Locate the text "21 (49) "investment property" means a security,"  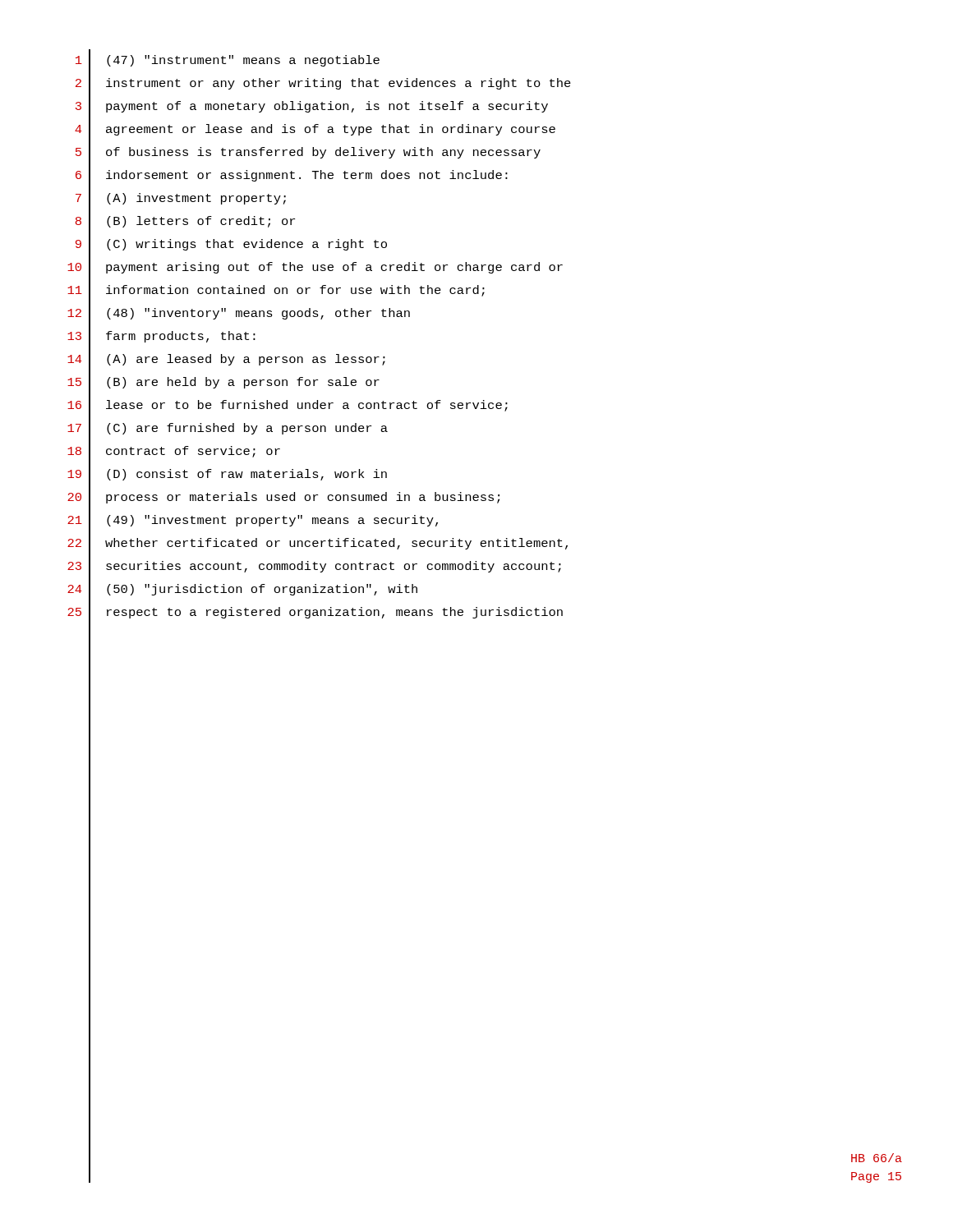point(253,520)
